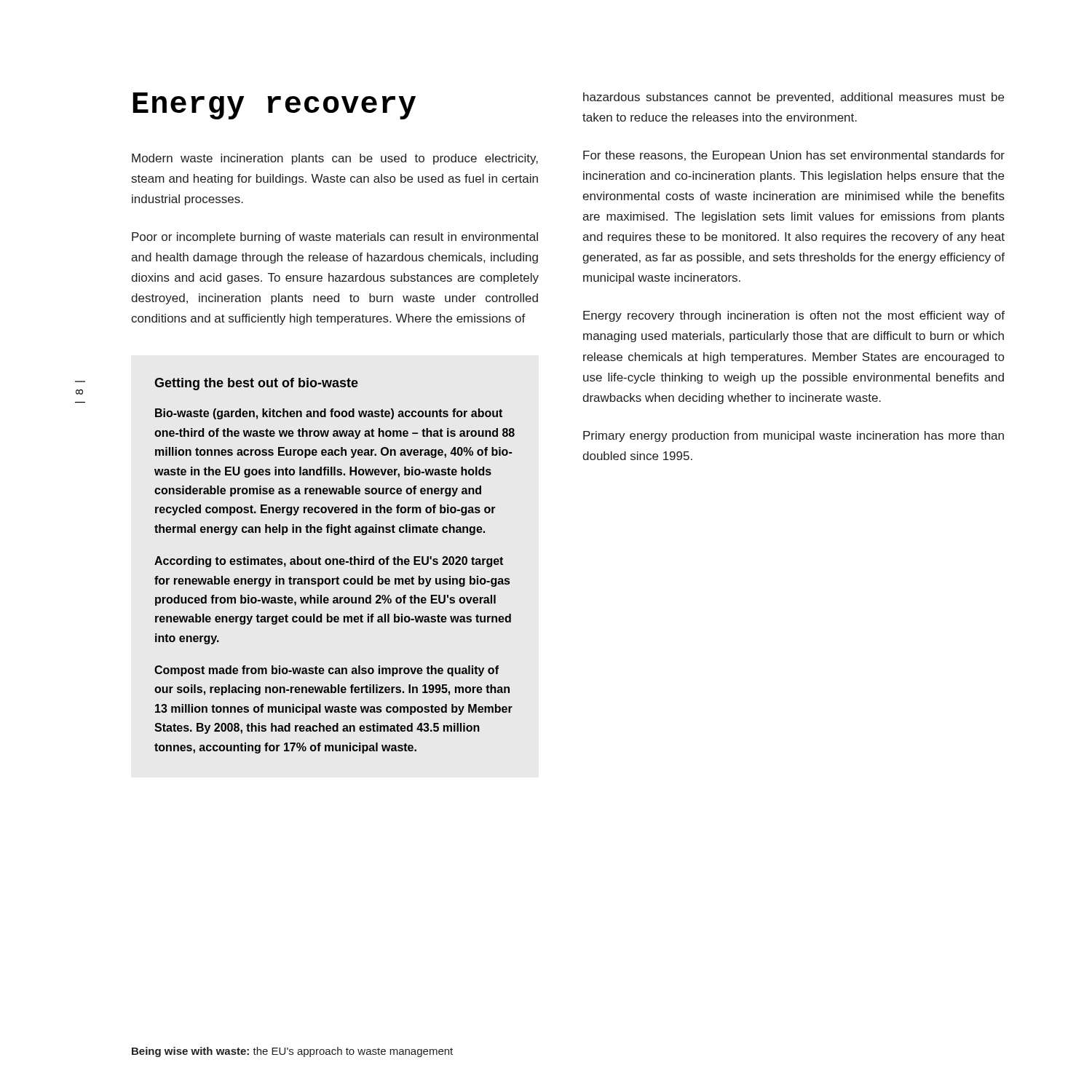The width and height of the screenshot is (1092, 1092).
Task: Locate the block starting "Energy recovery through incineration"
Action: [794, 357]
